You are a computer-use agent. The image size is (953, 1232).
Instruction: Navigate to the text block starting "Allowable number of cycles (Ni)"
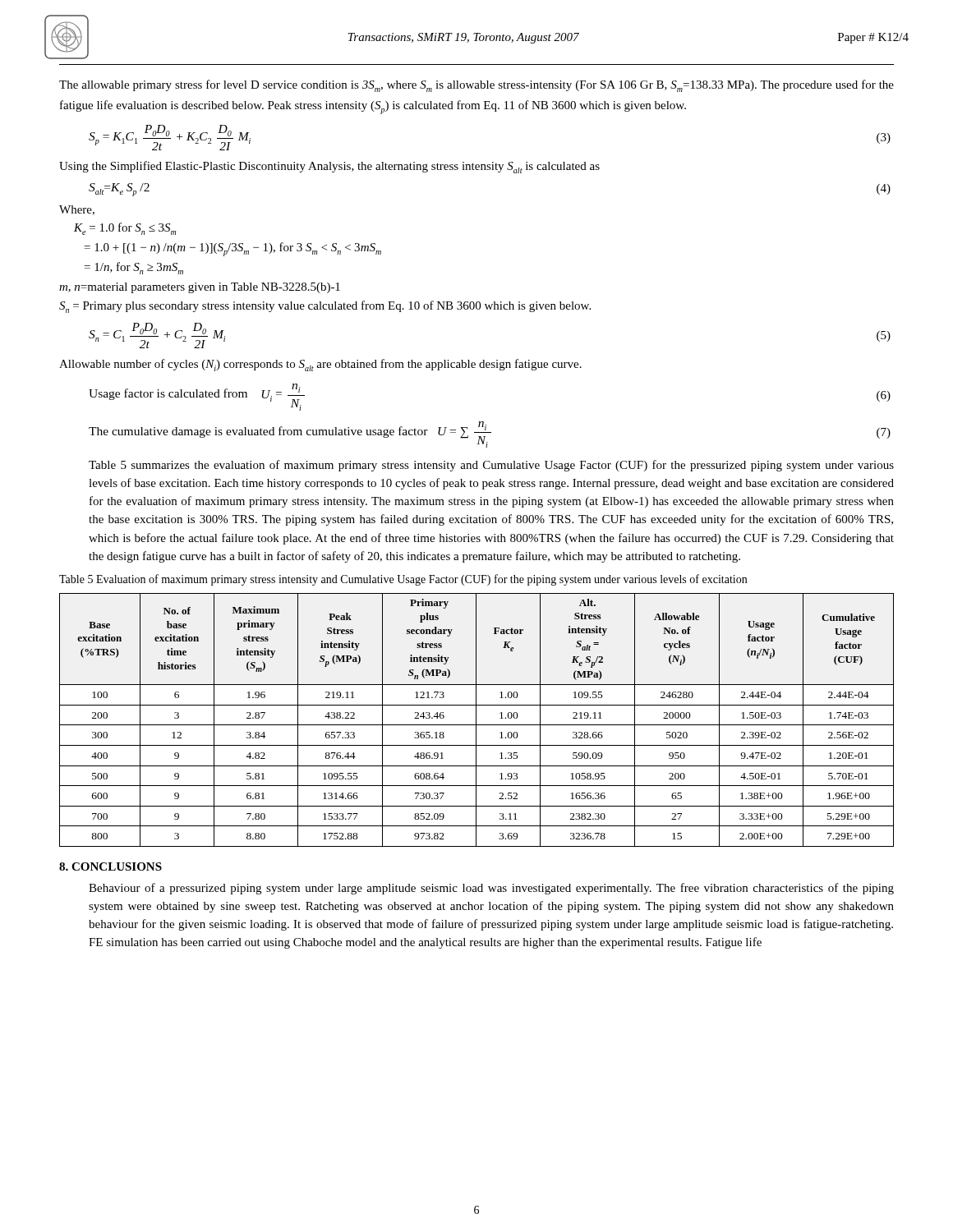(321, 365)
